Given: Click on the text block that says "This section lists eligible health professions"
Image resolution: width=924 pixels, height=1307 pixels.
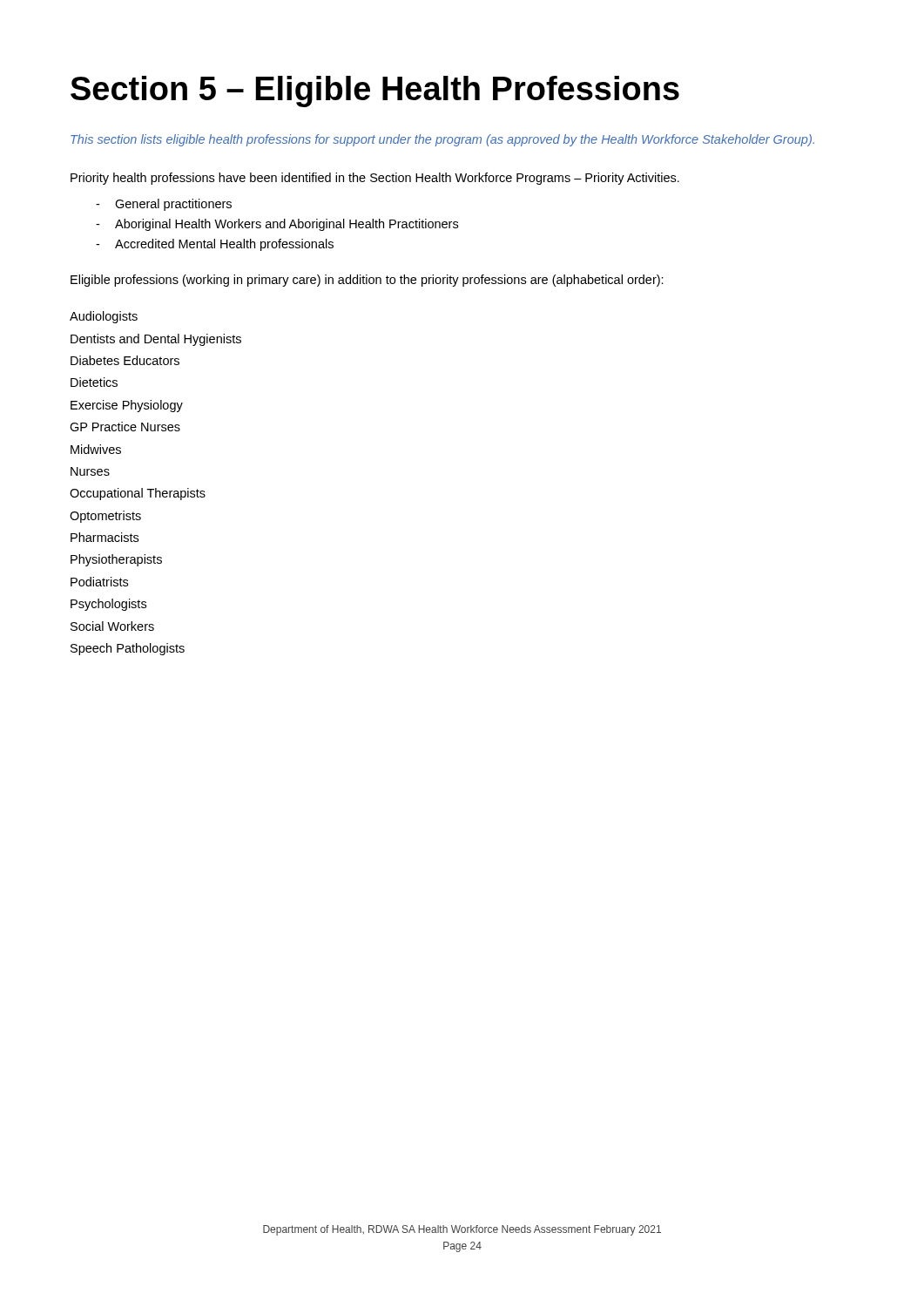Looking at the screenshot, I should tap(443, 139).
